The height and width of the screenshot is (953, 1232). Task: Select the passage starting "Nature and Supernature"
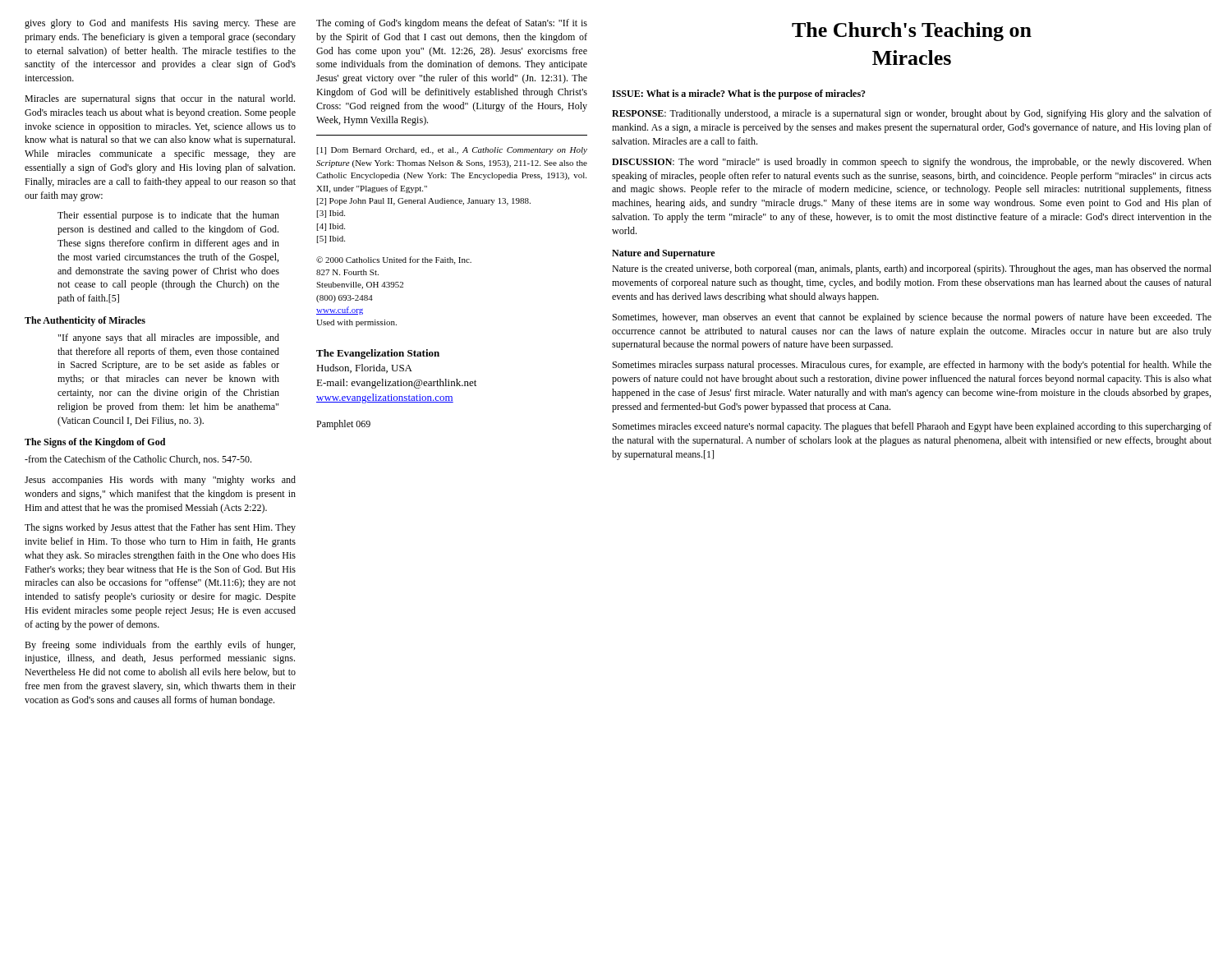663,254
